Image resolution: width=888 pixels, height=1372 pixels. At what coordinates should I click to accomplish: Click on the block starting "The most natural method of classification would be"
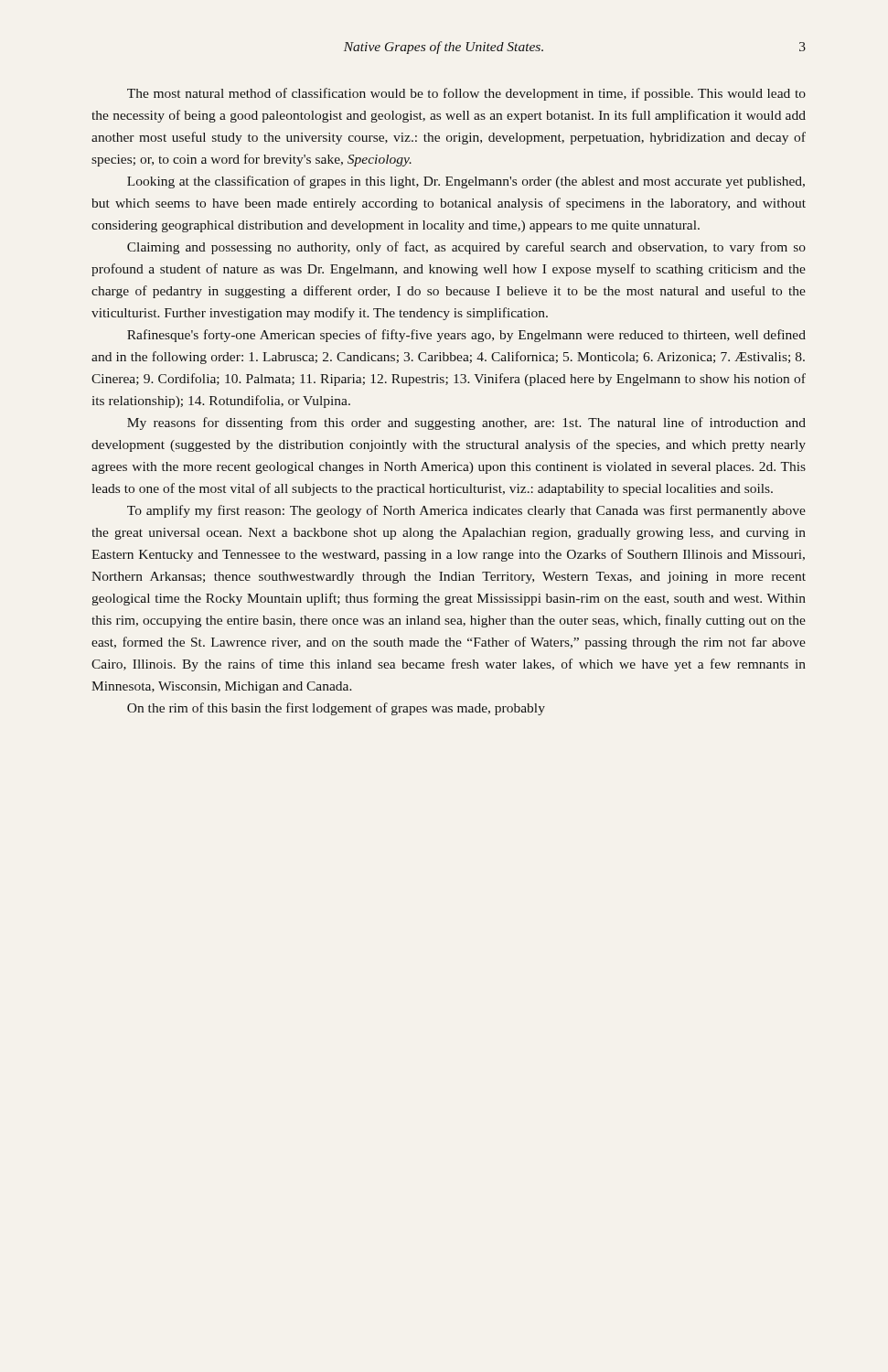tap(449, 126)
